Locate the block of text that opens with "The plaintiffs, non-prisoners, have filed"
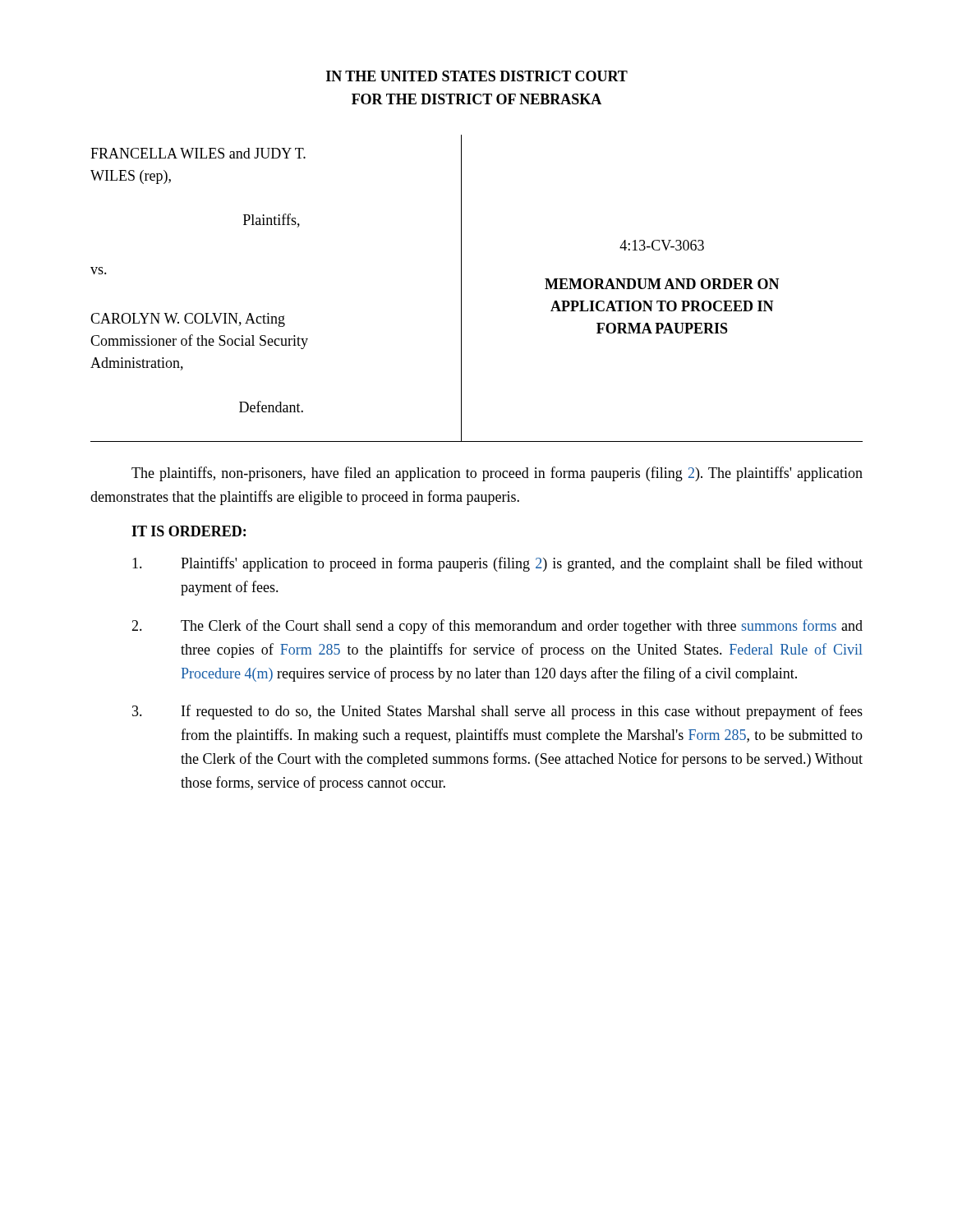 (476, 485)
